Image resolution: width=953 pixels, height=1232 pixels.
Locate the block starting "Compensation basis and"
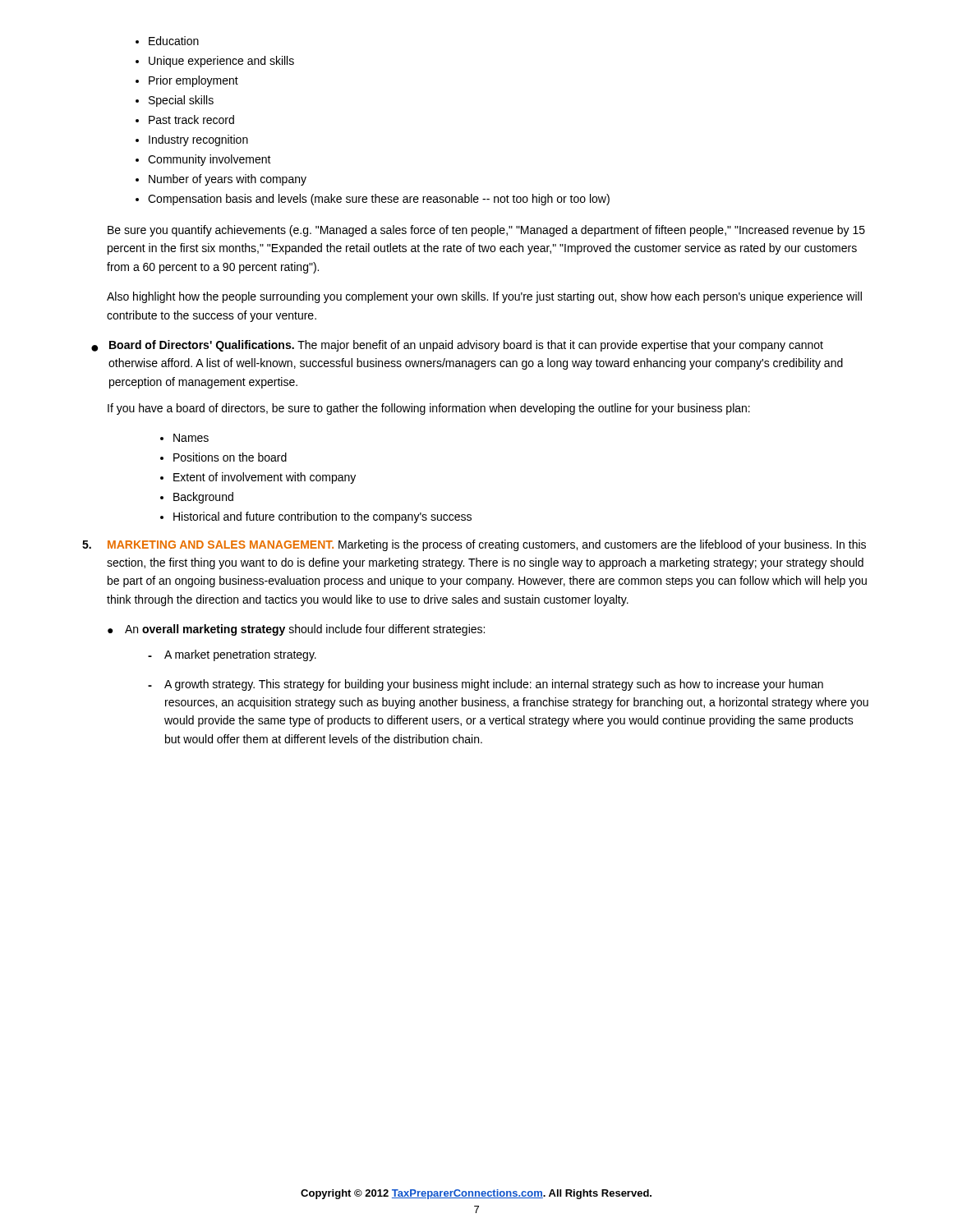[x=509, y=199]
